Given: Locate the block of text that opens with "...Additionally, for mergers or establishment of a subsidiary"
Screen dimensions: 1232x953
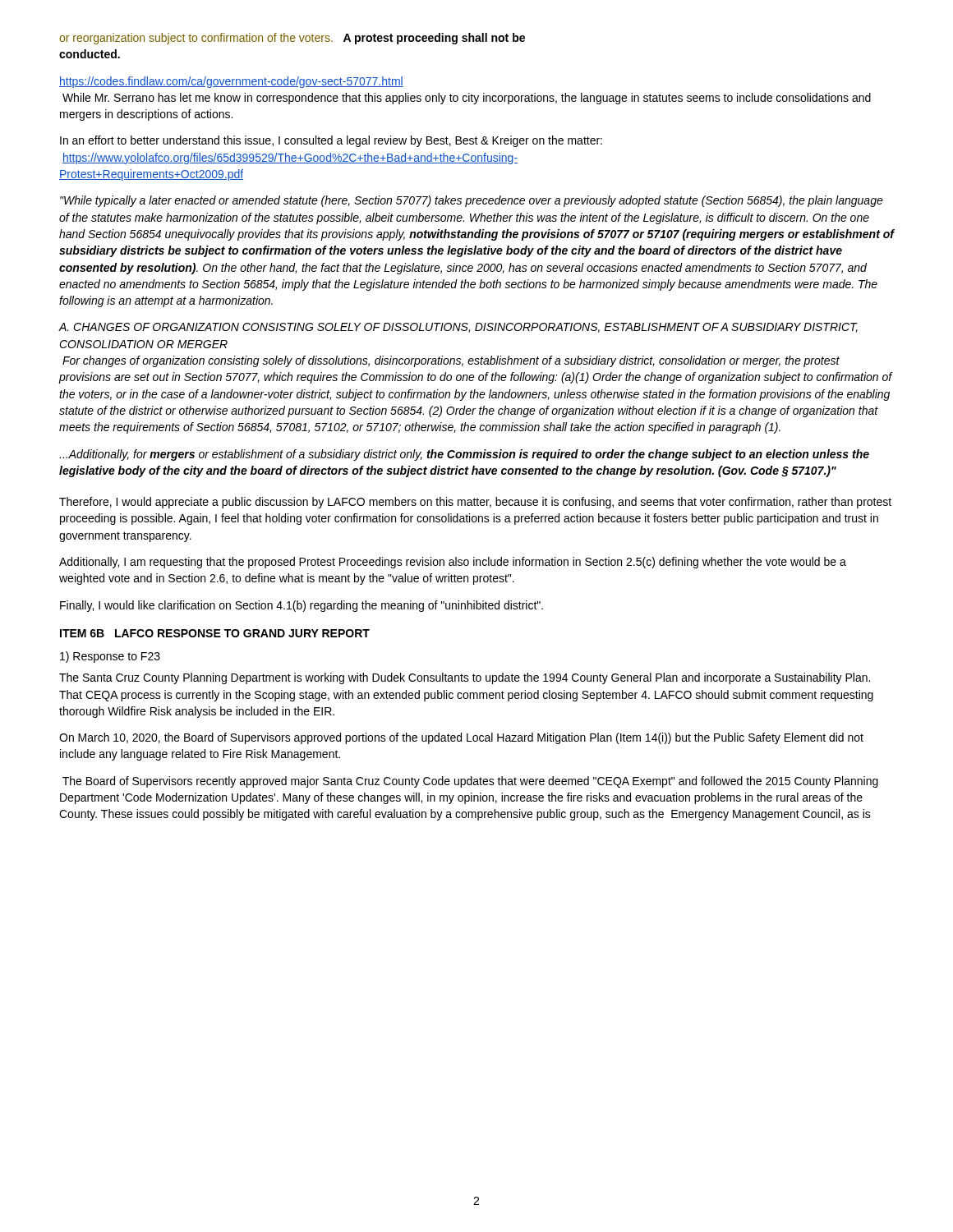Looking at the screenshot, I should pos(464,462).
